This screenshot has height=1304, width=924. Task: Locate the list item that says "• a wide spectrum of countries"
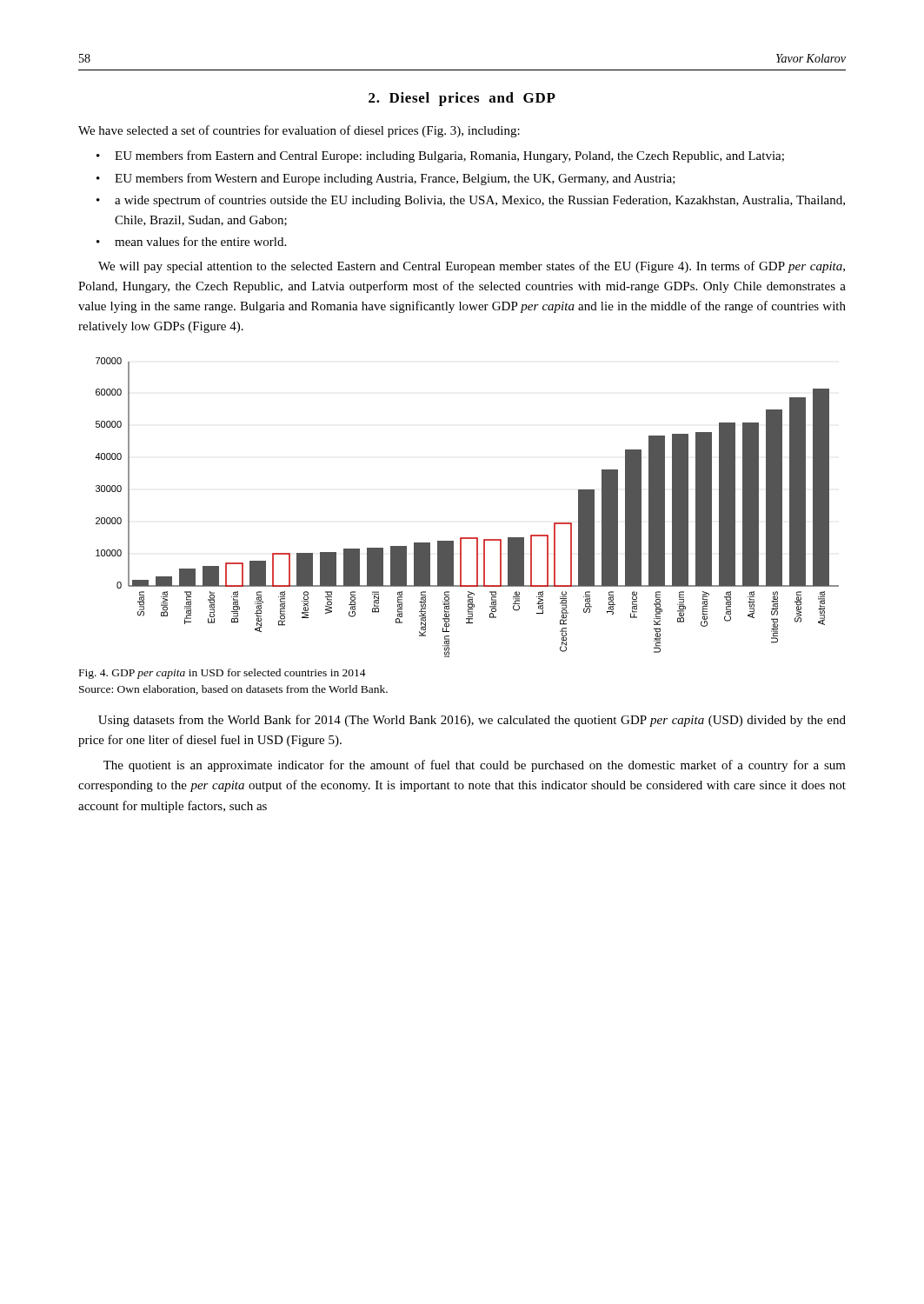[471, 210]
